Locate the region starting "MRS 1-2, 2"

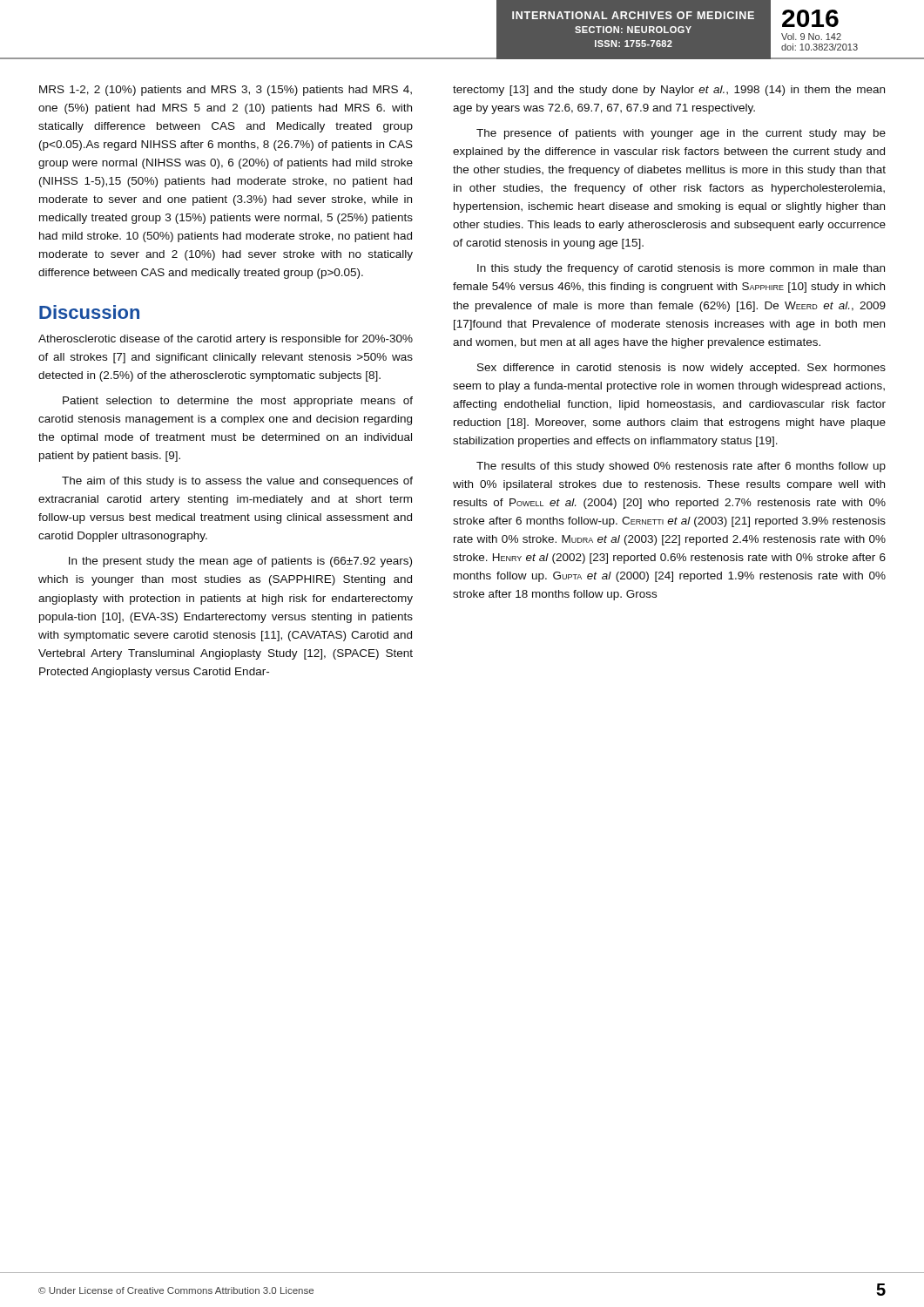click(x=226, y=181)
